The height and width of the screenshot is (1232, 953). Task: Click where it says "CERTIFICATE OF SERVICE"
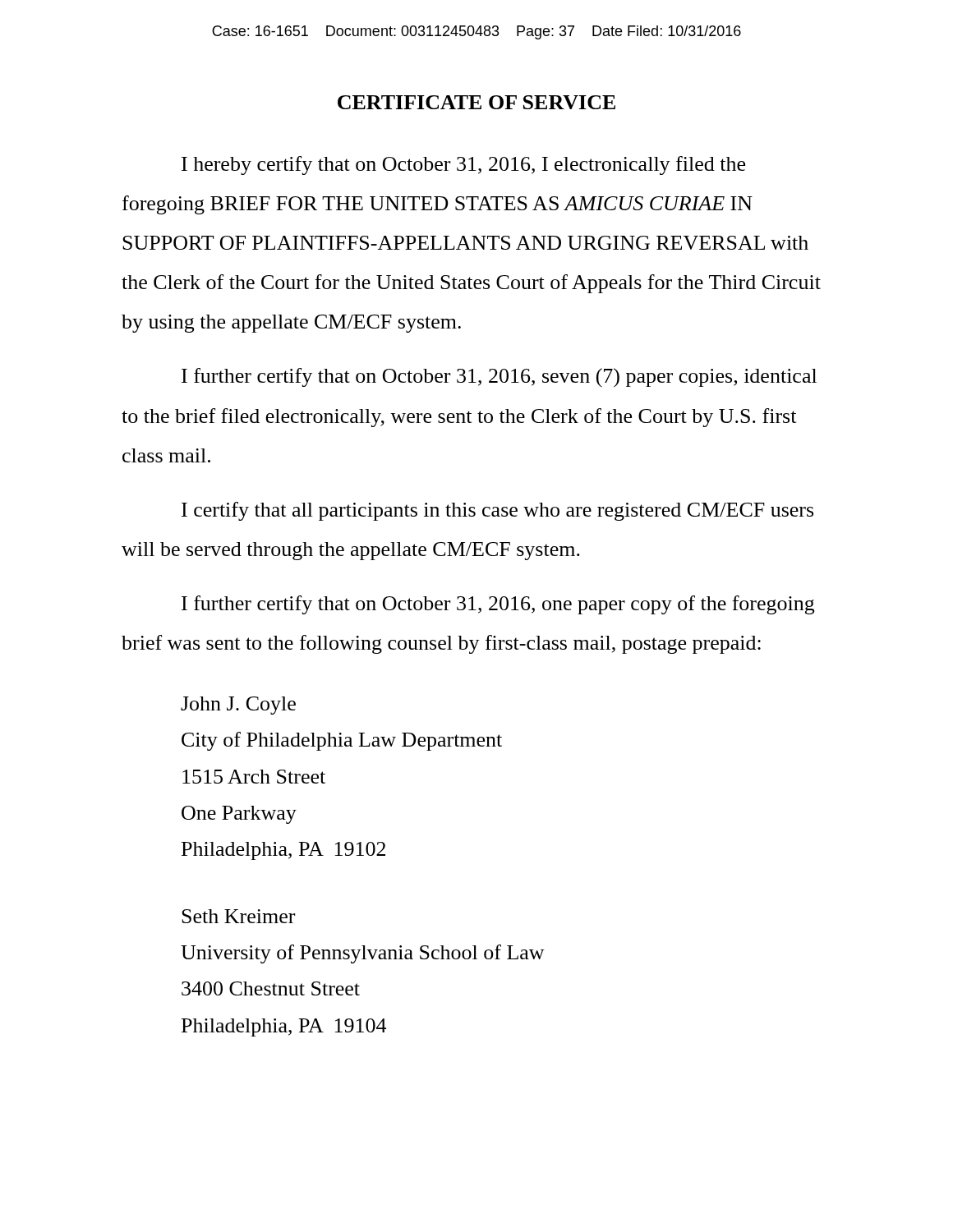pyautogui.click(x=476, y=102)
